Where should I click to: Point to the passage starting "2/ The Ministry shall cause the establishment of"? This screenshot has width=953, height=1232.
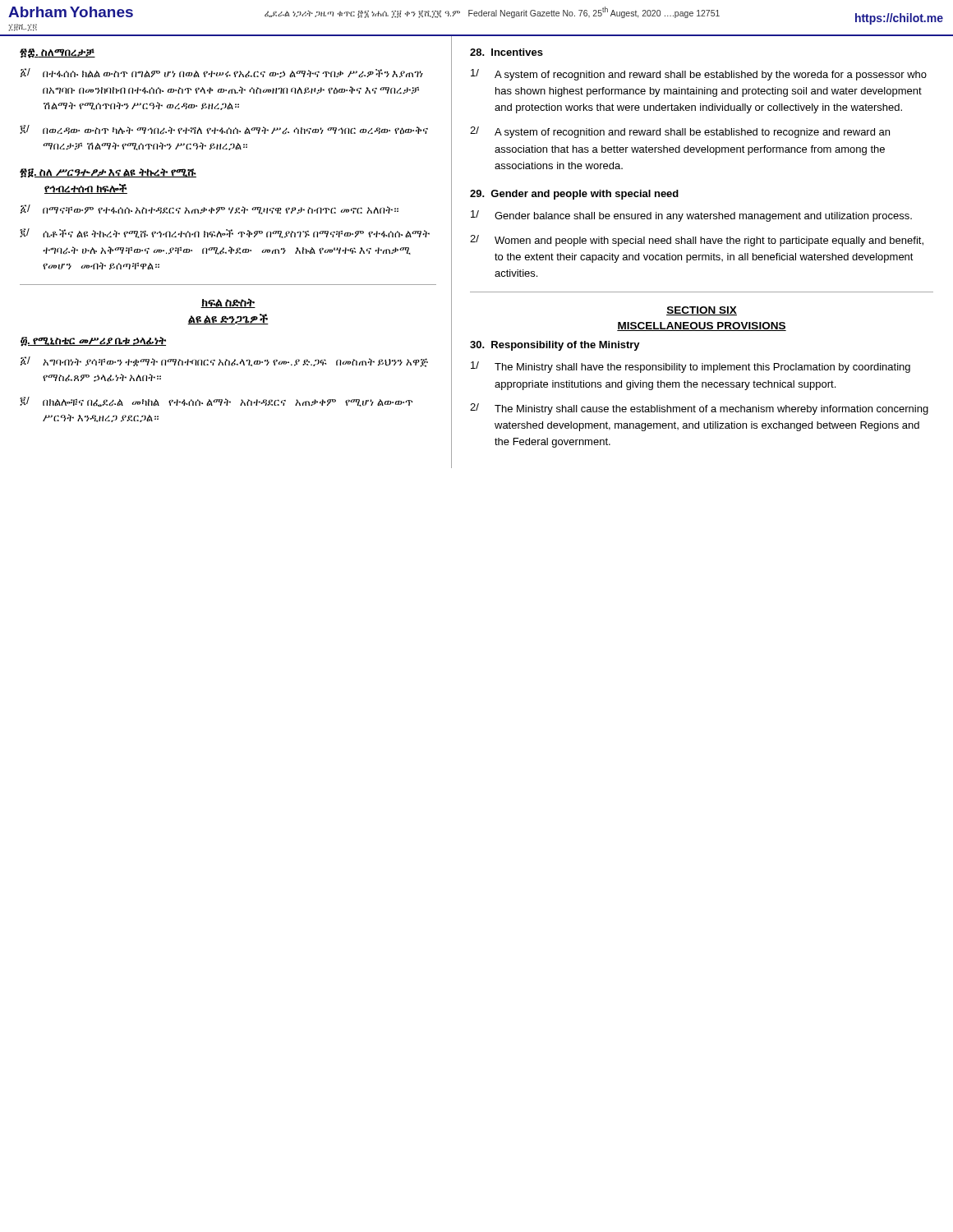pos(702,425)
